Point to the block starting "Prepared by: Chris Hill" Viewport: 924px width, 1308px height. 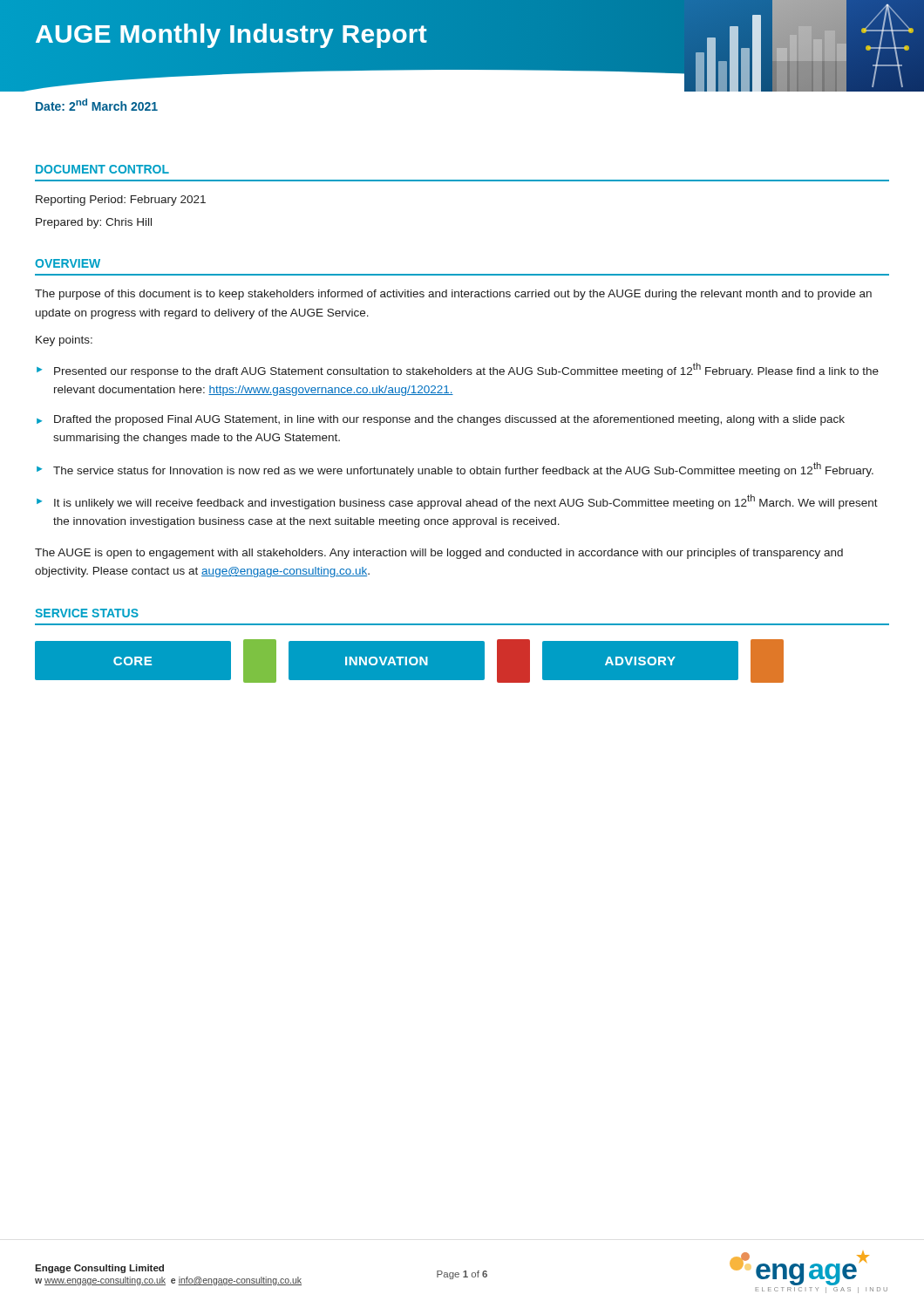point(94,222)
